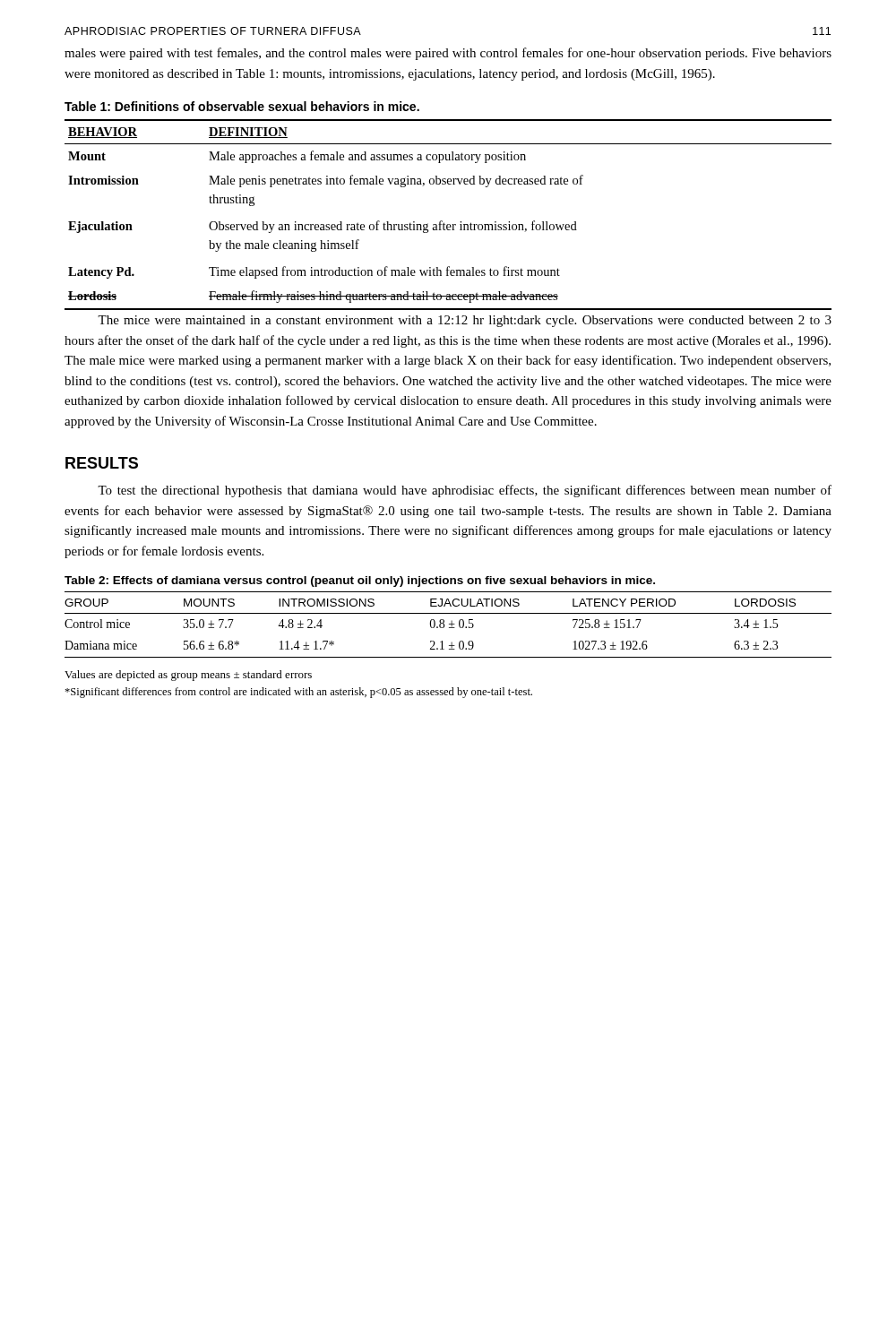Click on the text block starting "males were paired with test females, and"
The image size is (896, 1344).
(x=448, y=63)
